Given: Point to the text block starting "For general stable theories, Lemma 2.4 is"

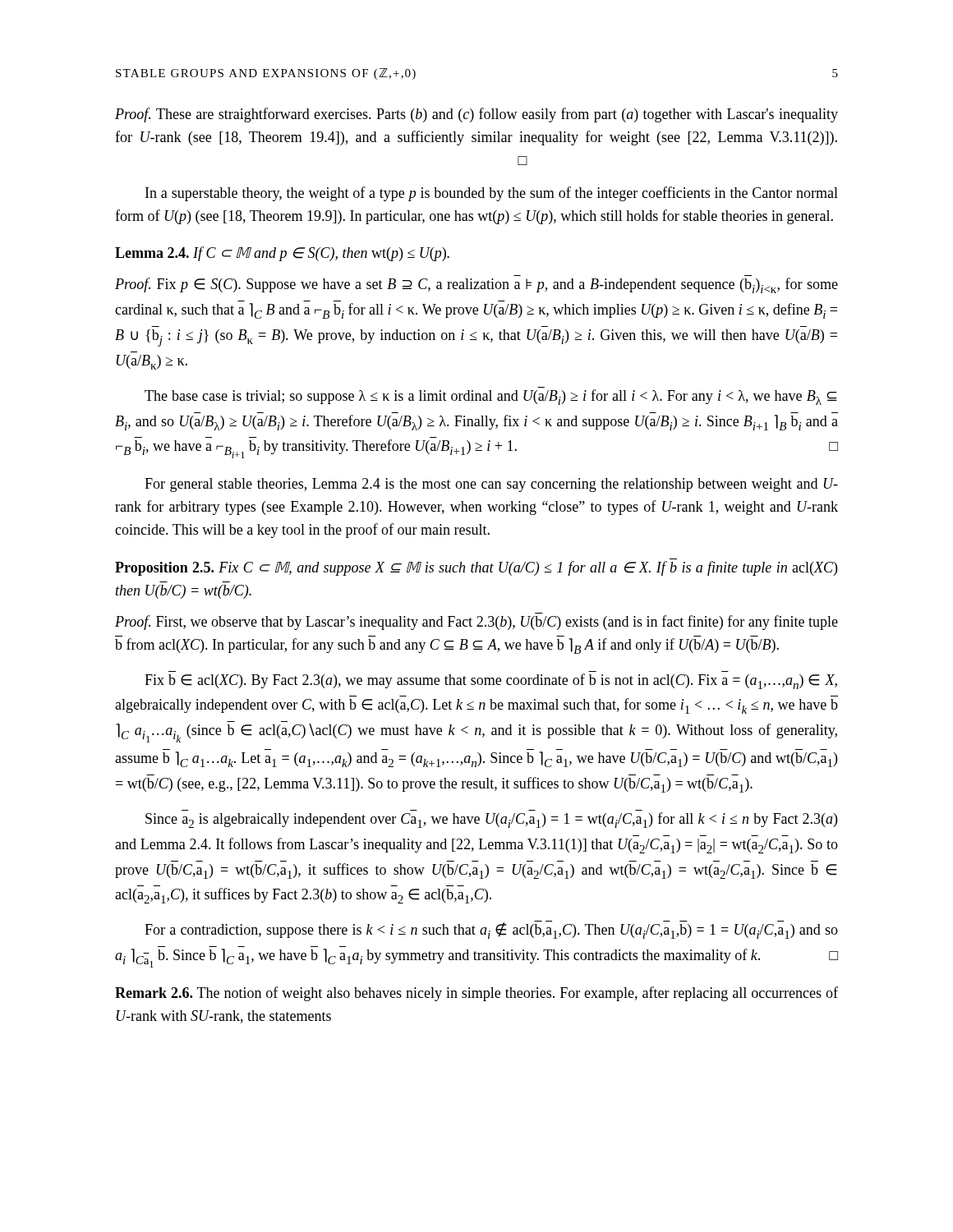Looking at the screenshot, I should click(x=476, y=508).
